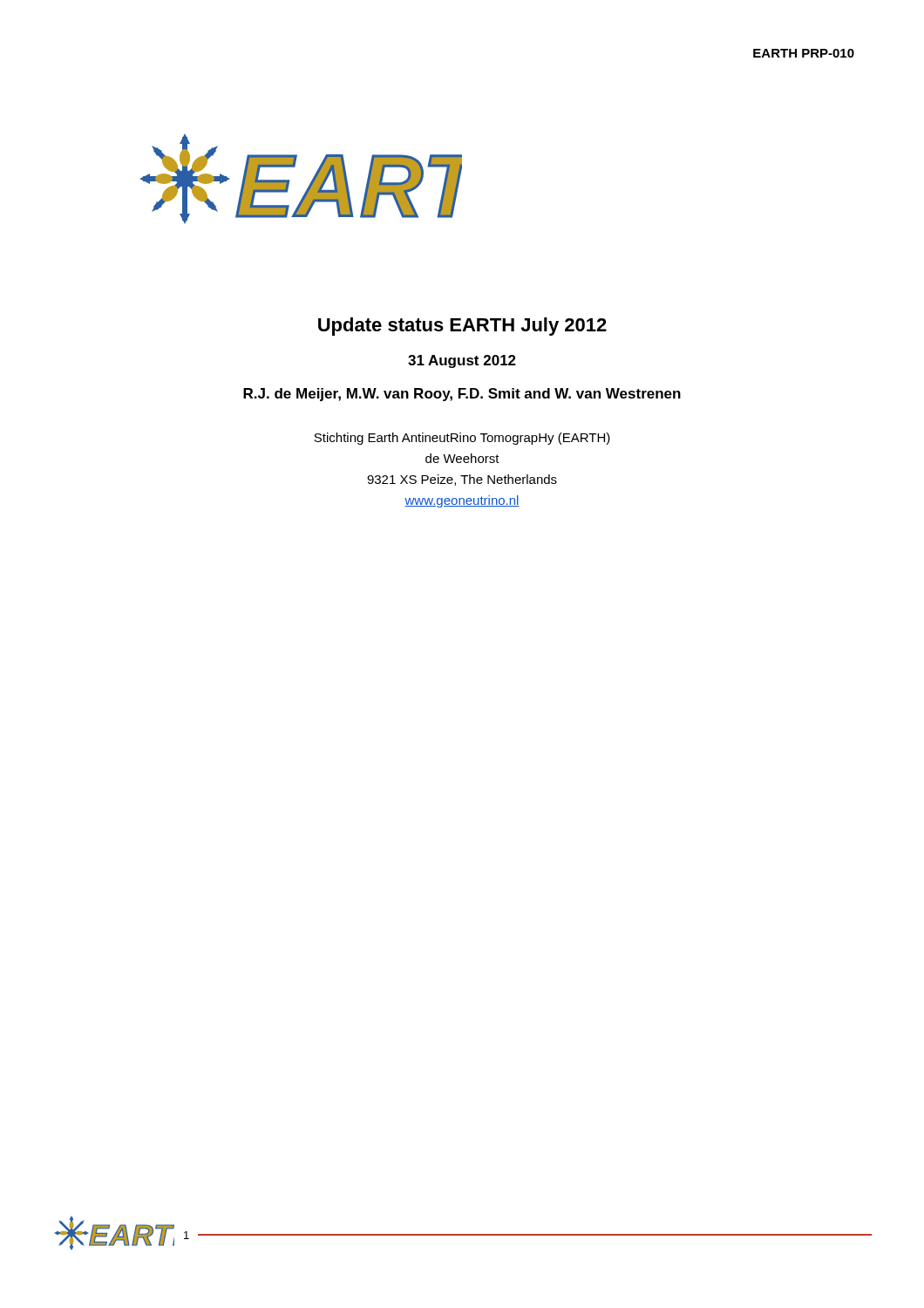Navigate to the passage starting "EARTH PRP-010"
Screen dimensions: 1308x924
[803, 53]
